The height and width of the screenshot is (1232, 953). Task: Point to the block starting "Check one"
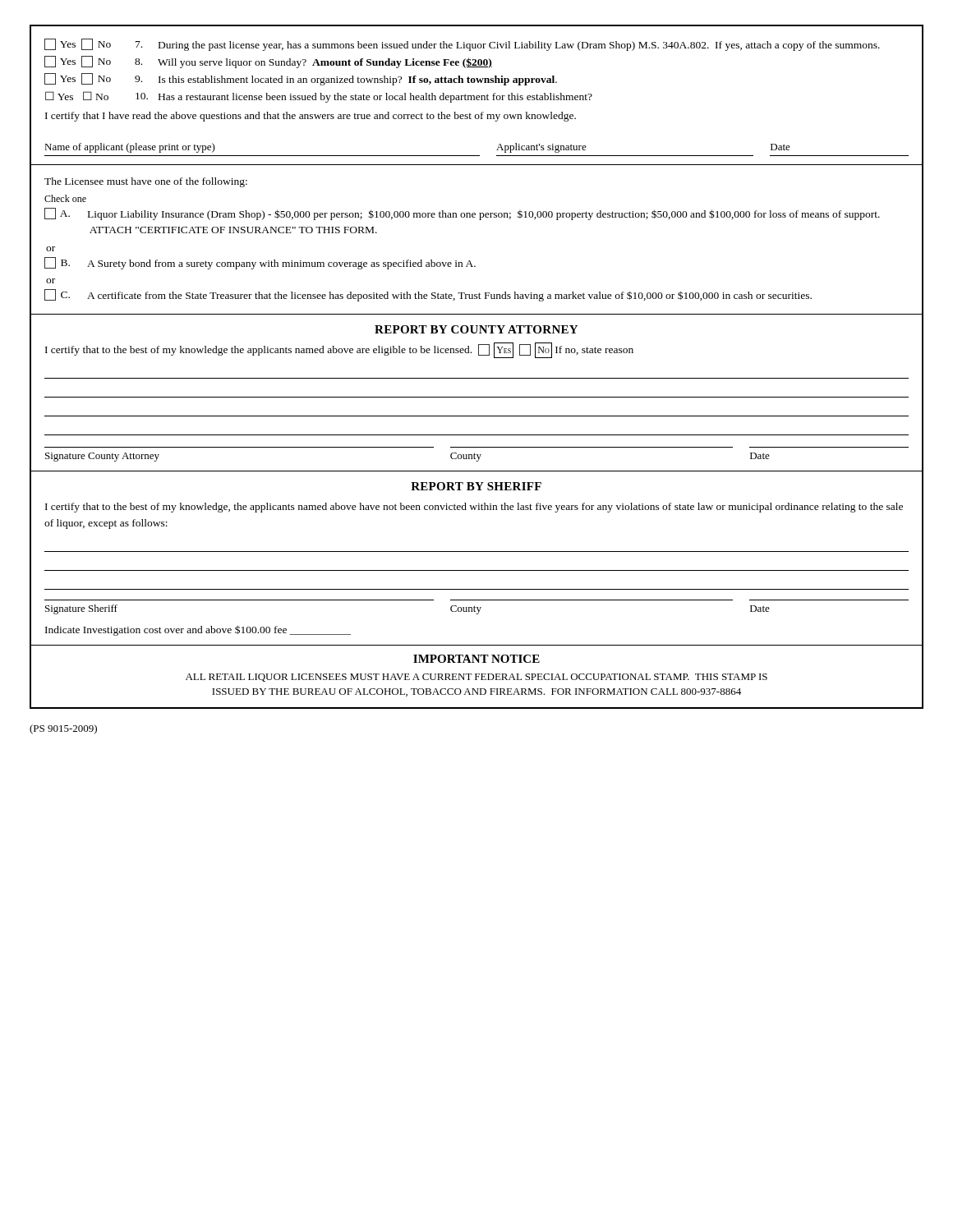pos(65,199)
